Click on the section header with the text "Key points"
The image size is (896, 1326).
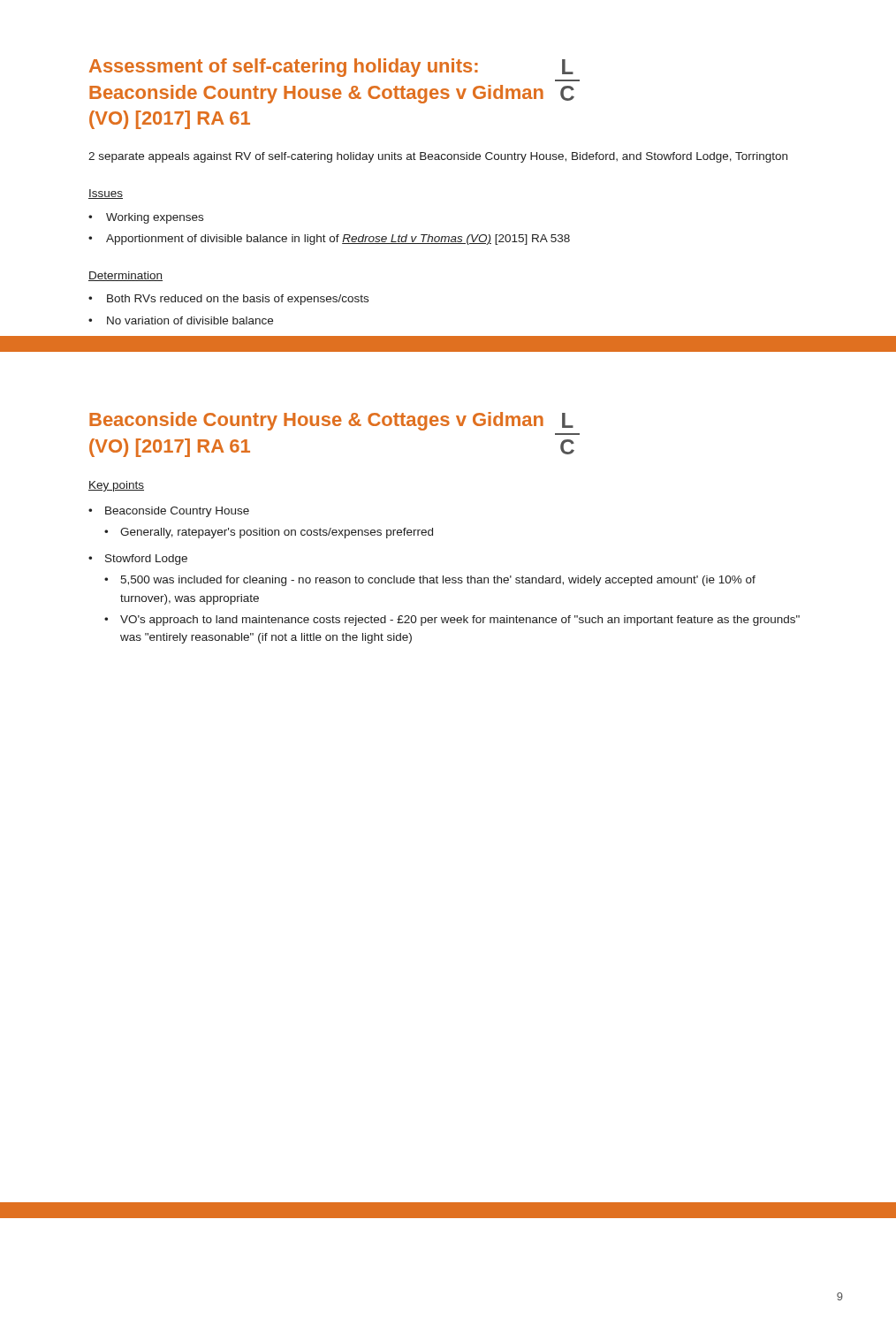click(116, 485)
